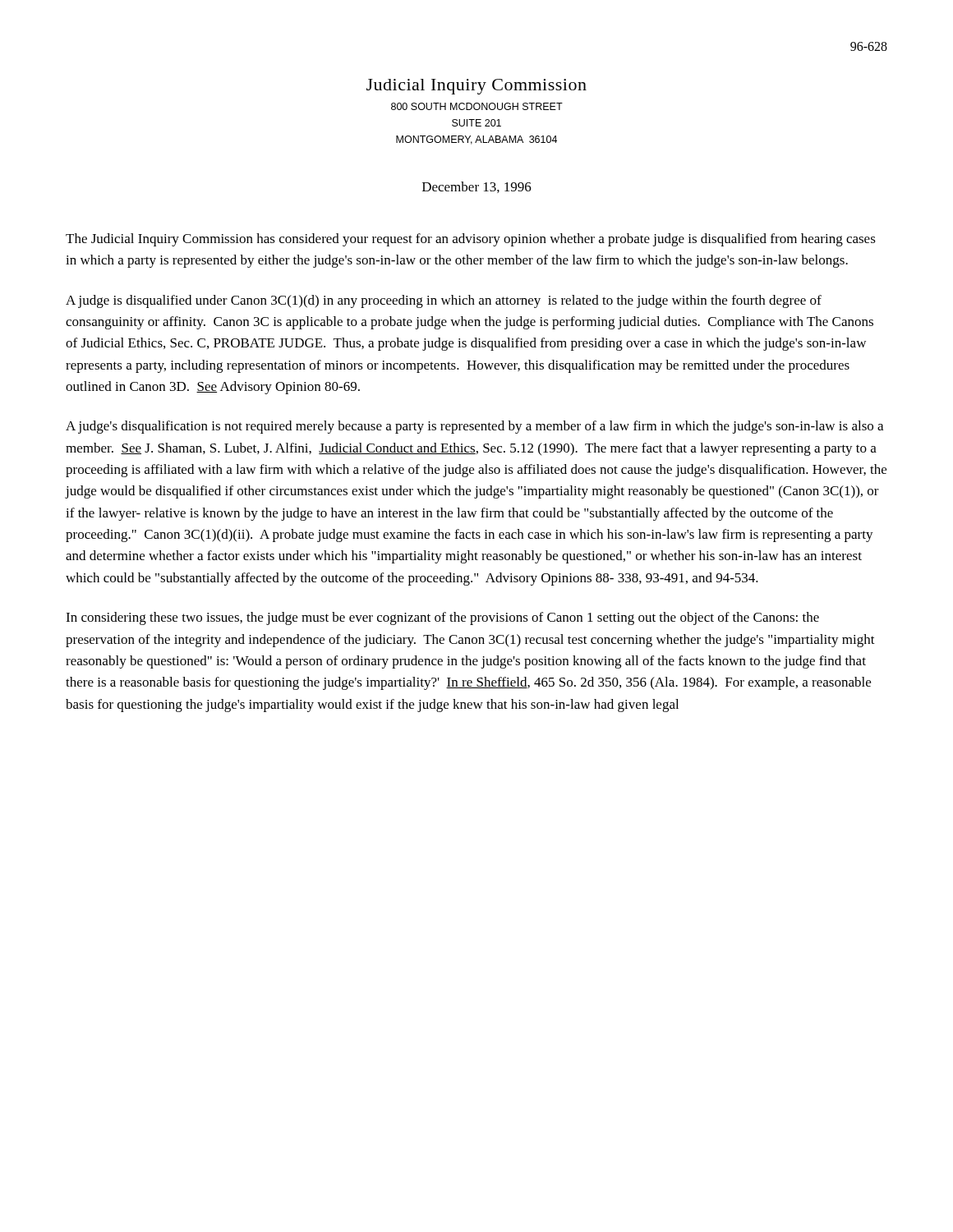This screenshot has height=1232, width=953.
Task: Find the text block that reads "The Judicial Inquiry Commission has considered"
Action: coord(471,249)
